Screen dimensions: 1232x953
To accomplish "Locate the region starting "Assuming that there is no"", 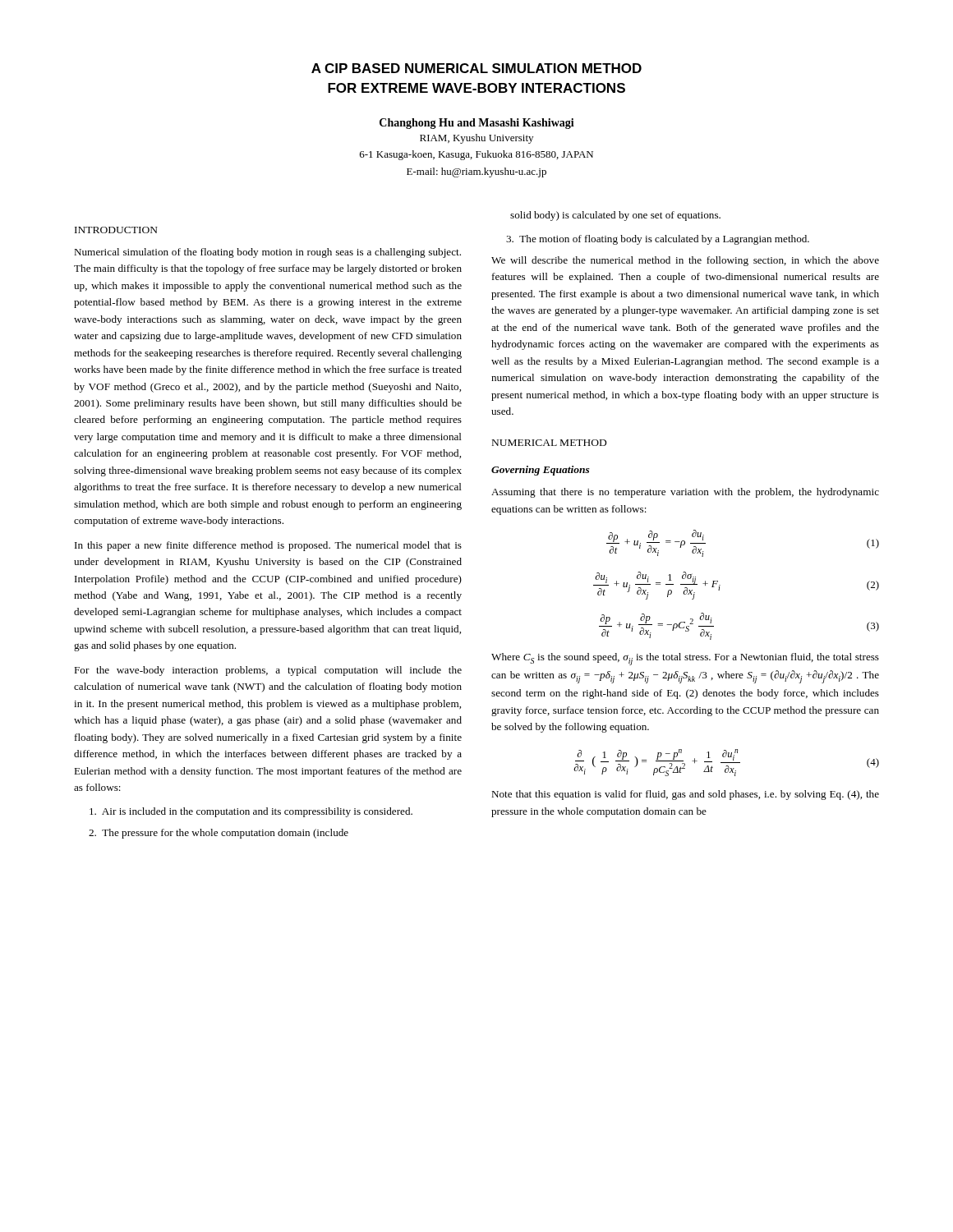I will click(x=685, y=501).
